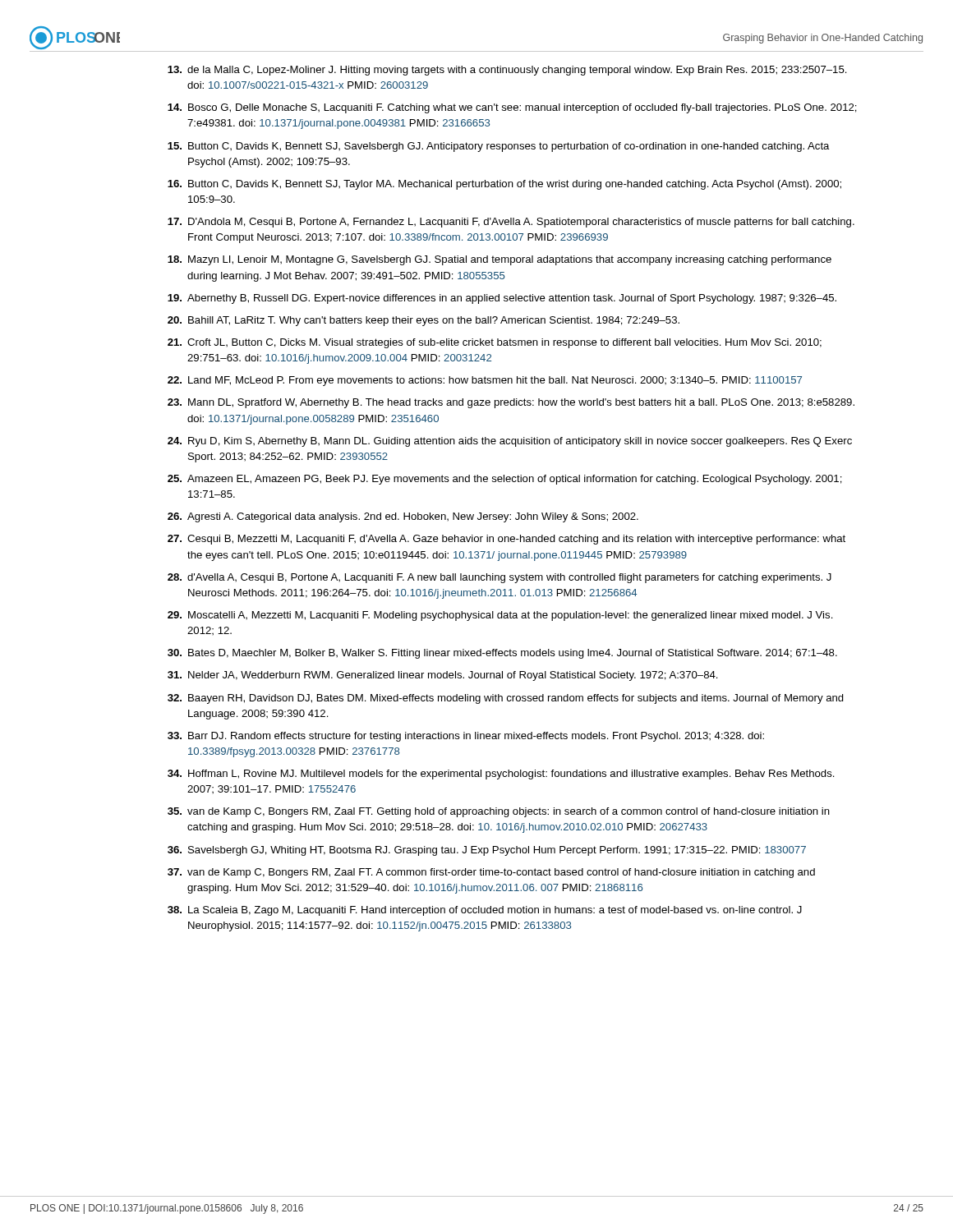This screenshot has height=1232, width=953.
Task: Locate the list item with the text "18. Mazyn LI, Lenoir M, Montagne G,"
Action: tap(505, 267)
